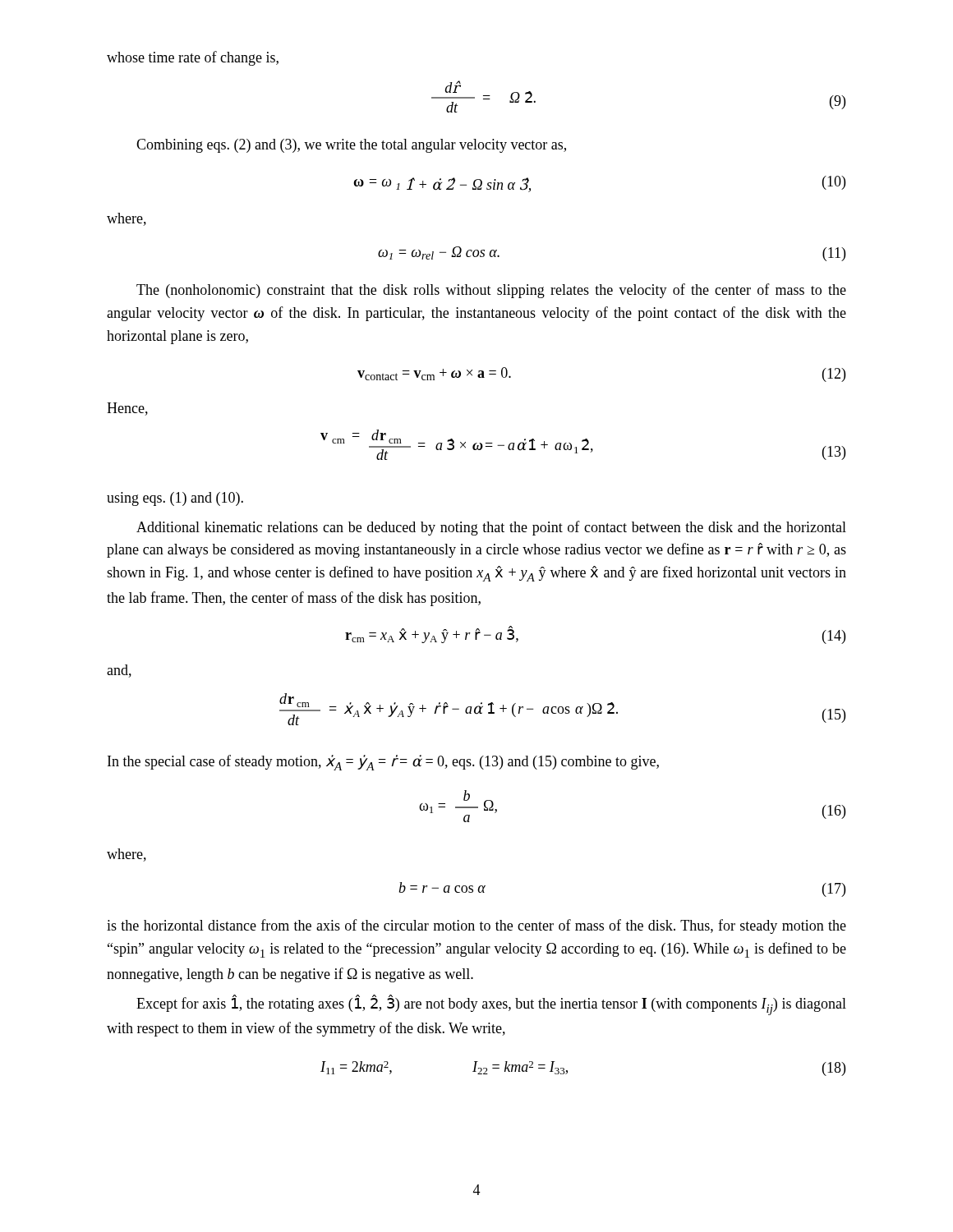Locate the text starting "whose time rate of change is,"
The width and height of the screenshot is (953, 1232).
pos(193,57)
